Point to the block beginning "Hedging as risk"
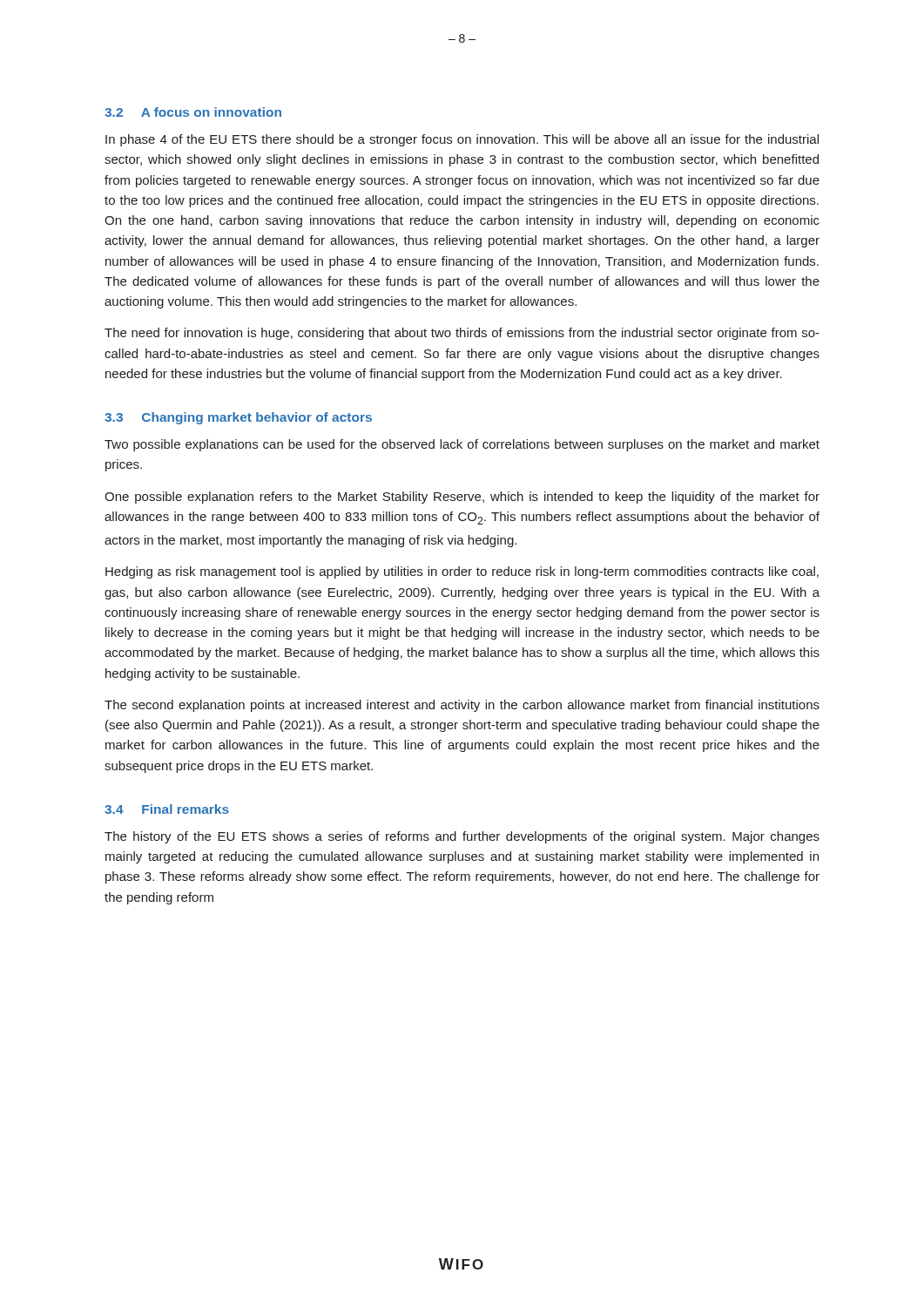Screen dimensions: 1307x924 (x=462, y=622)
